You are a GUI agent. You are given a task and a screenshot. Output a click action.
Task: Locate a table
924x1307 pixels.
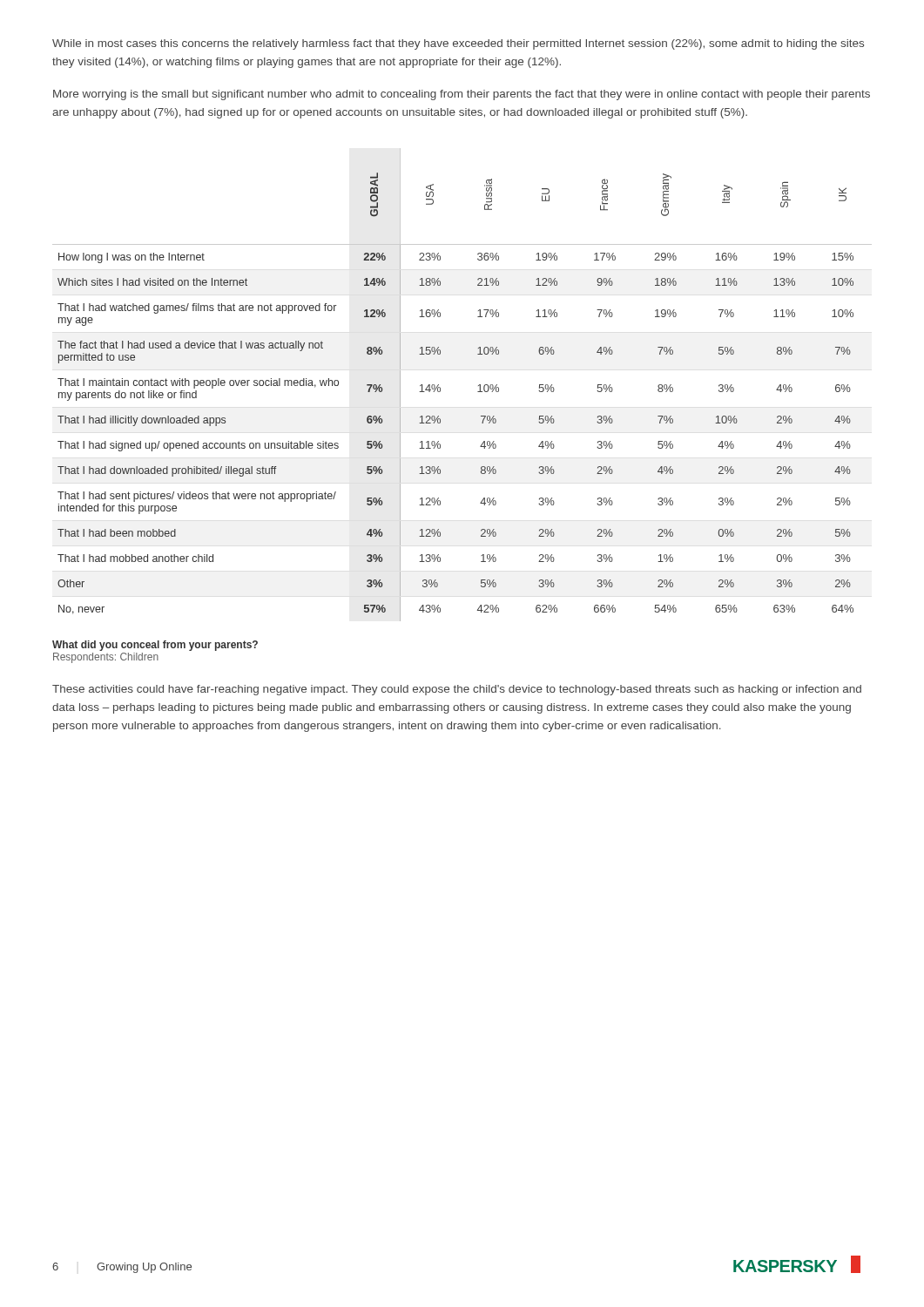coord(462,384)
